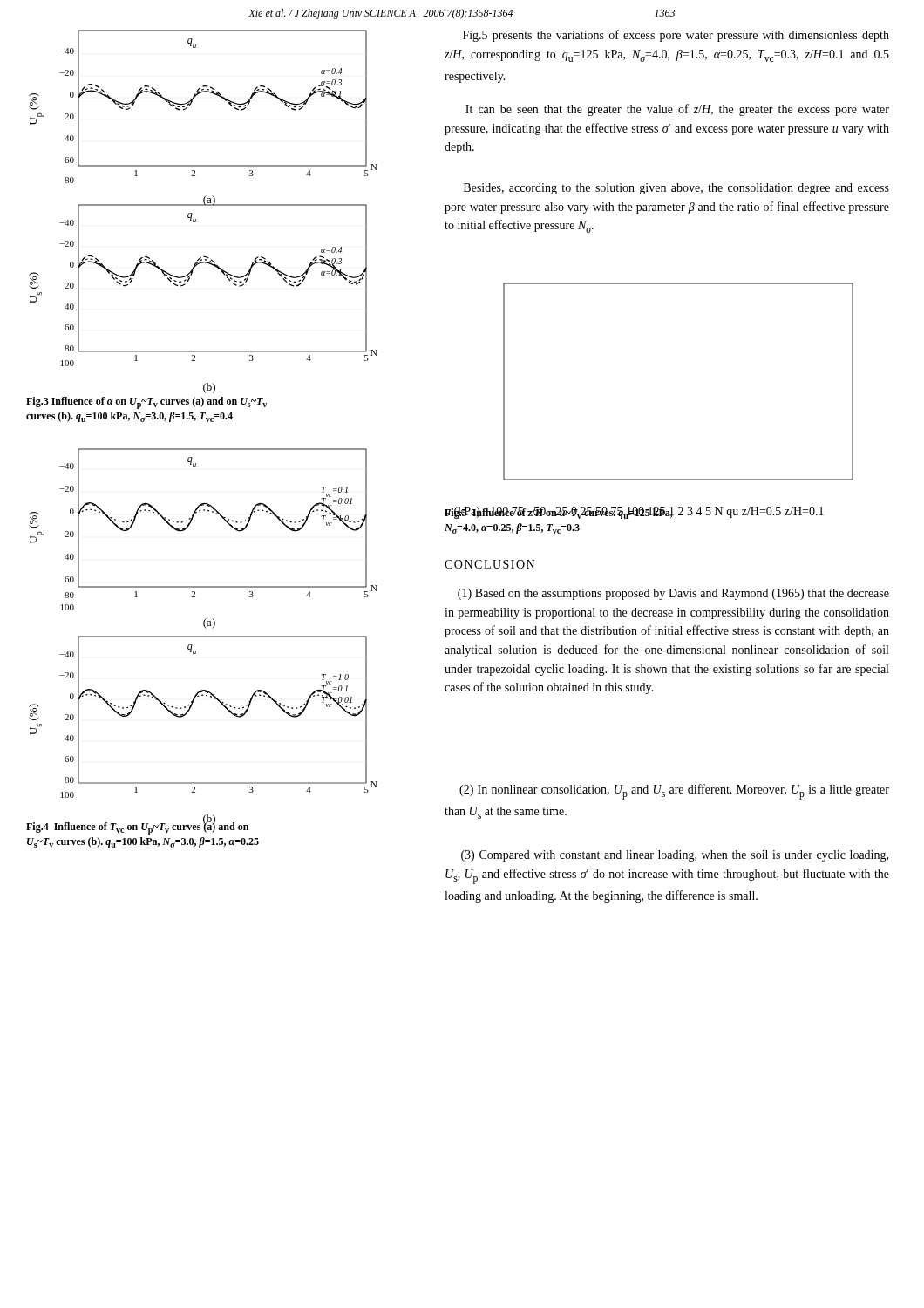Navigate to the text starting "Fig.5 Influence of z/H on"

(559, 521)
